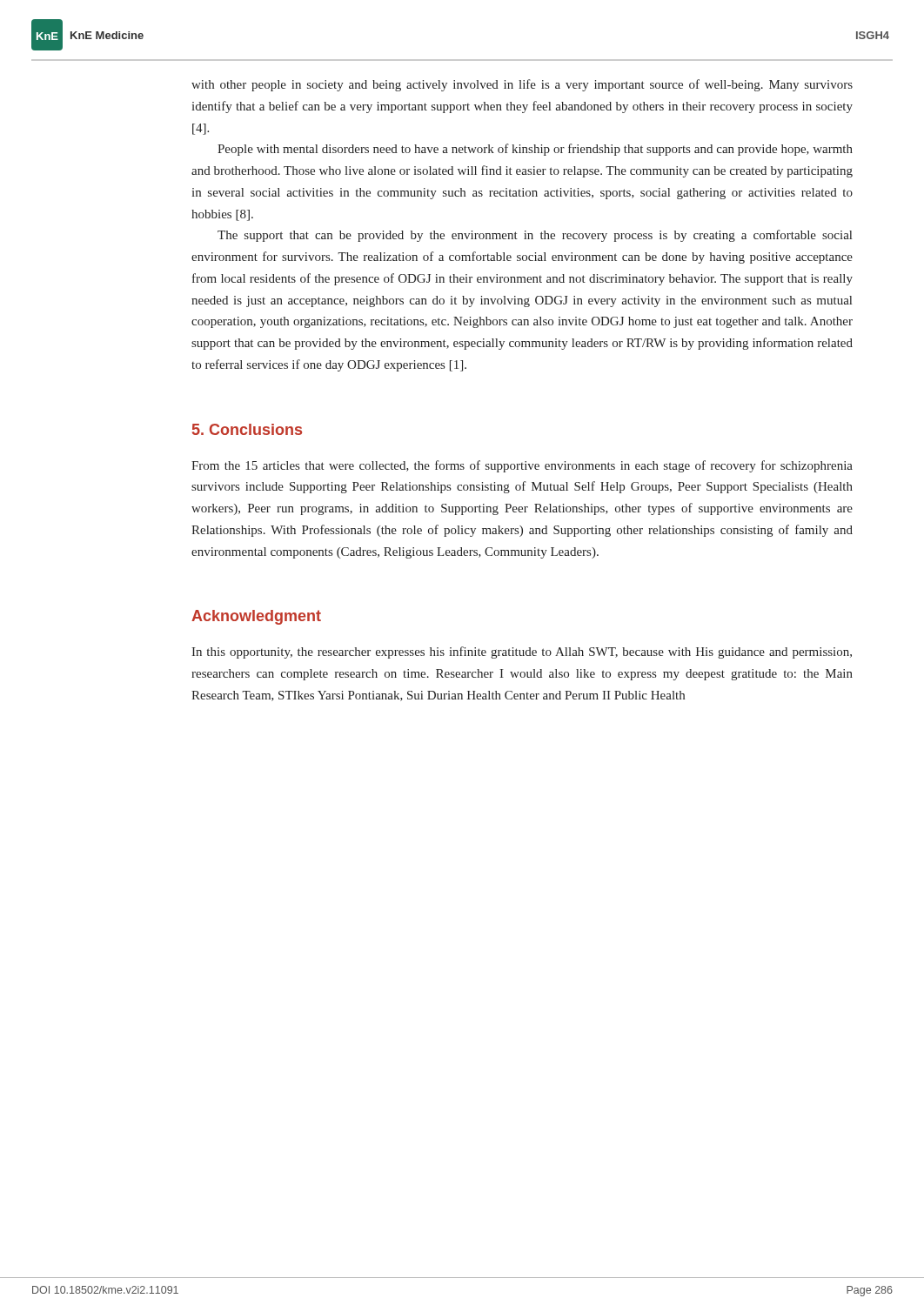
Task: Click the passage that begins "with other people in society and being actively"
Action: 522,106
